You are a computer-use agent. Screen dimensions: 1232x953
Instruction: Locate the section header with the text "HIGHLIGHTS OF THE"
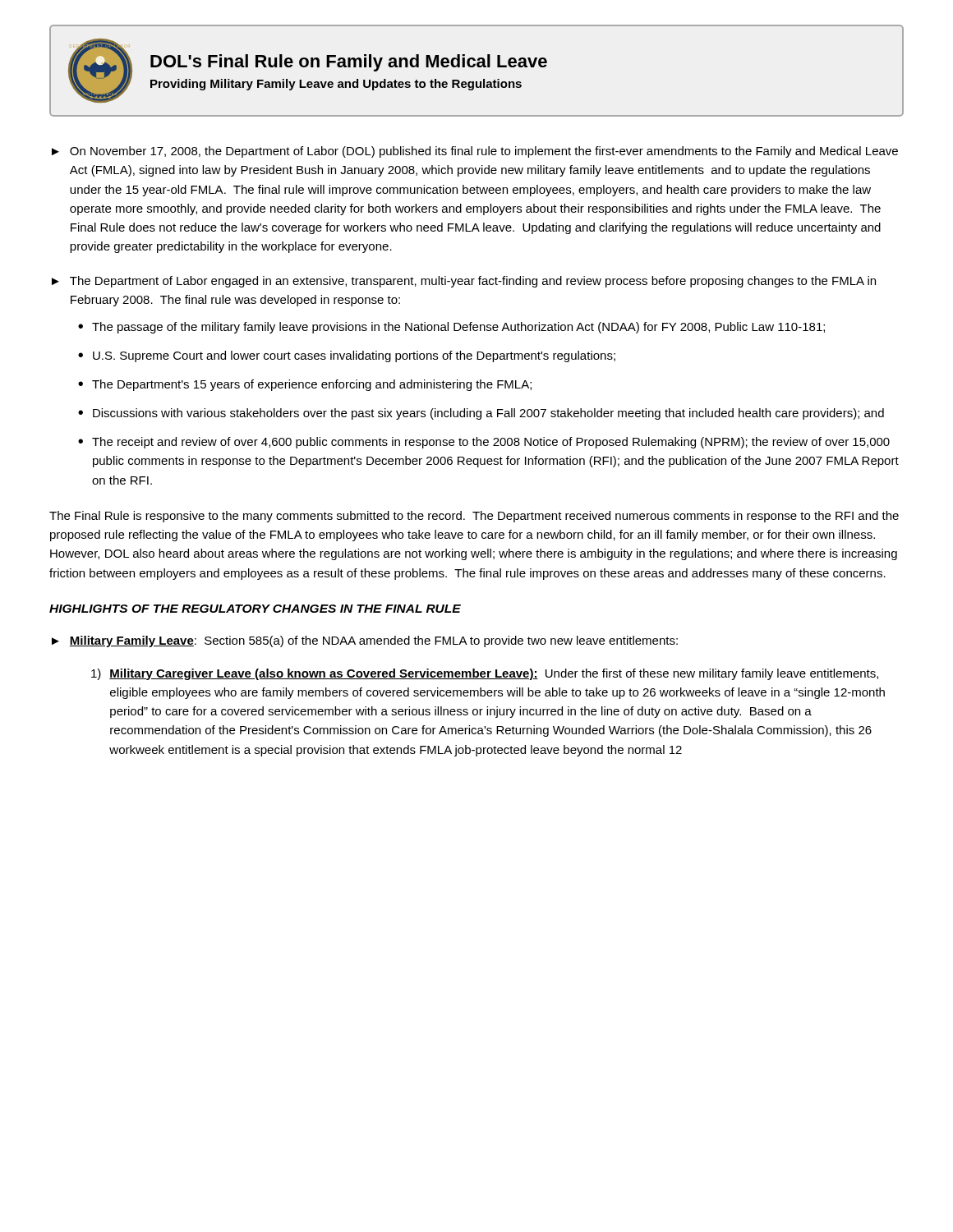(255, 608)
